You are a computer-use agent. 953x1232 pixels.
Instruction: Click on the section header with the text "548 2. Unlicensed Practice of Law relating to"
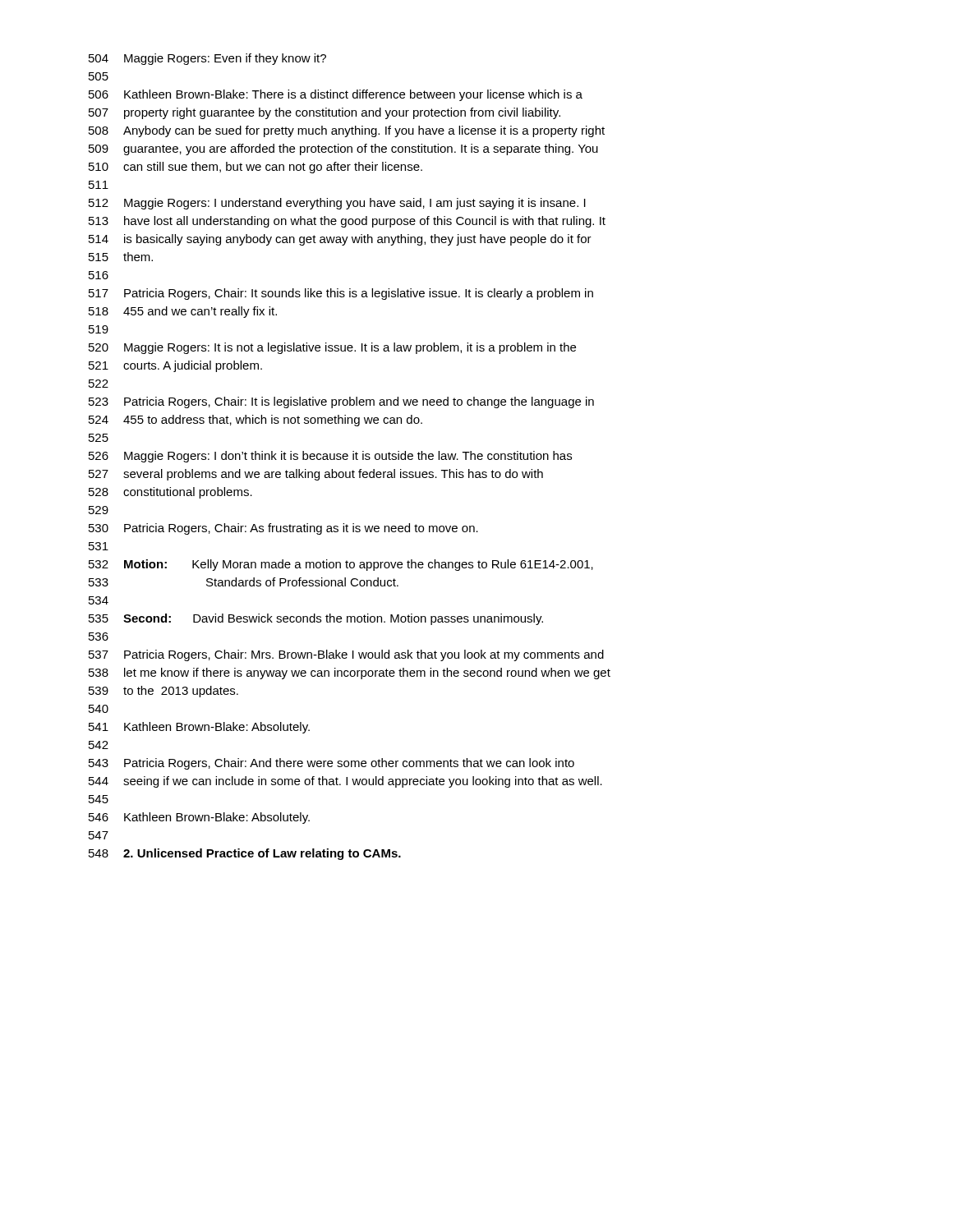[x=245, y=854]
